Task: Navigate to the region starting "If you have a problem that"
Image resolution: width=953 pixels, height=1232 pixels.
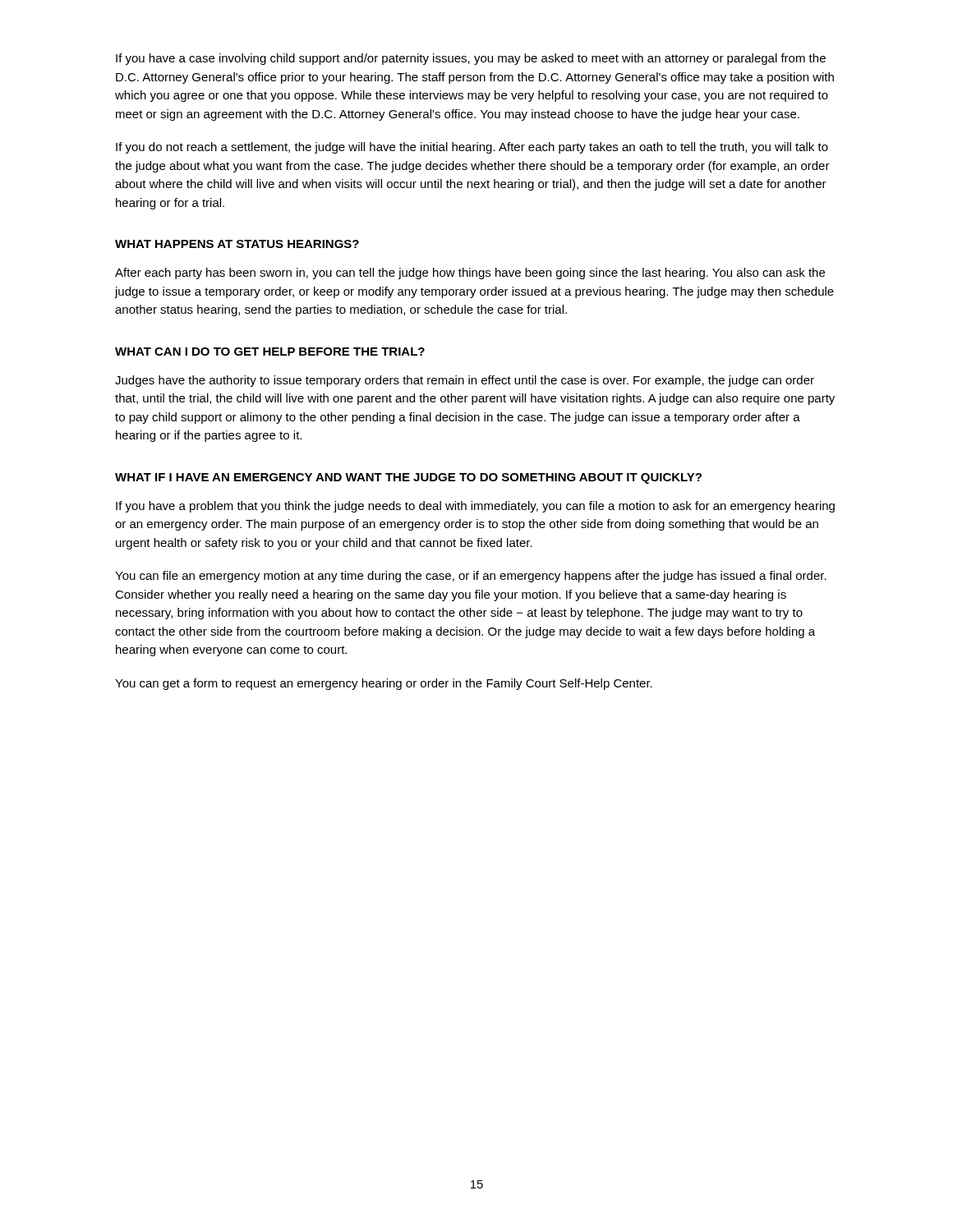Action: [475, 524]
